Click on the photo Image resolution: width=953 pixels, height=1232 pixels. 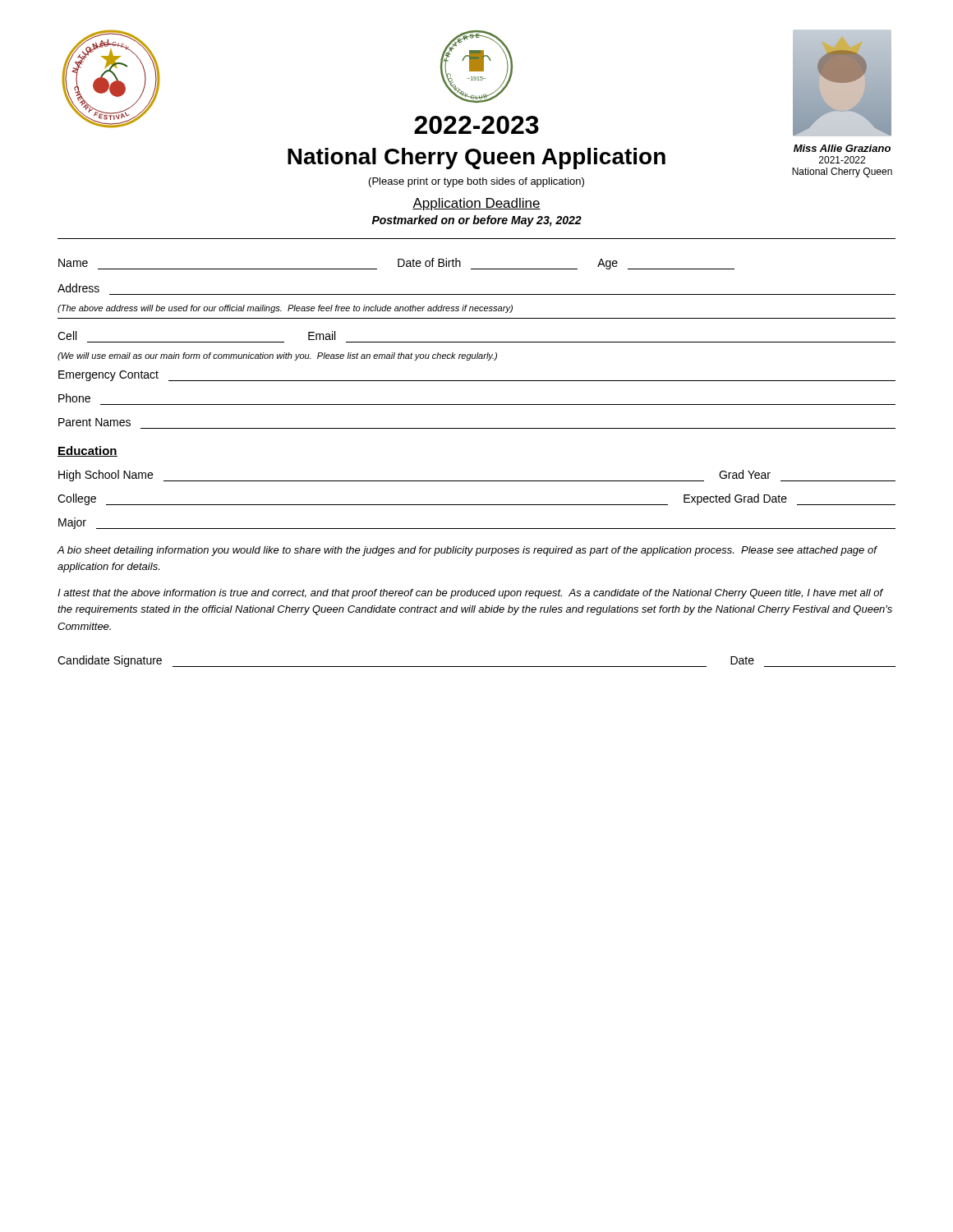(842, 84)
